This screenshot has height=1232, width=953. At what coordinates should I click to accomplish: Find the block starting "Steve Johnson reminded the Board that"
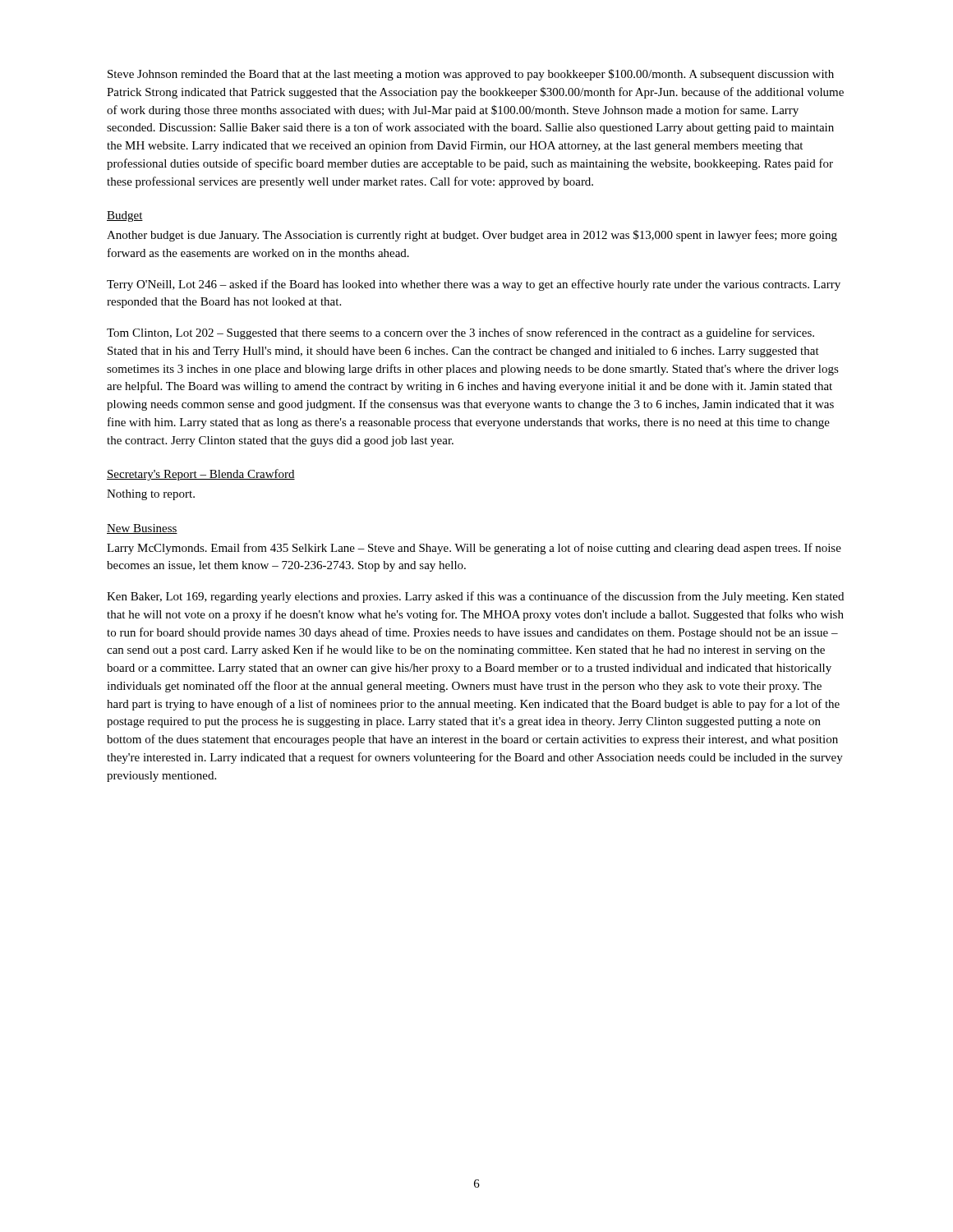[x=475, y=128]
